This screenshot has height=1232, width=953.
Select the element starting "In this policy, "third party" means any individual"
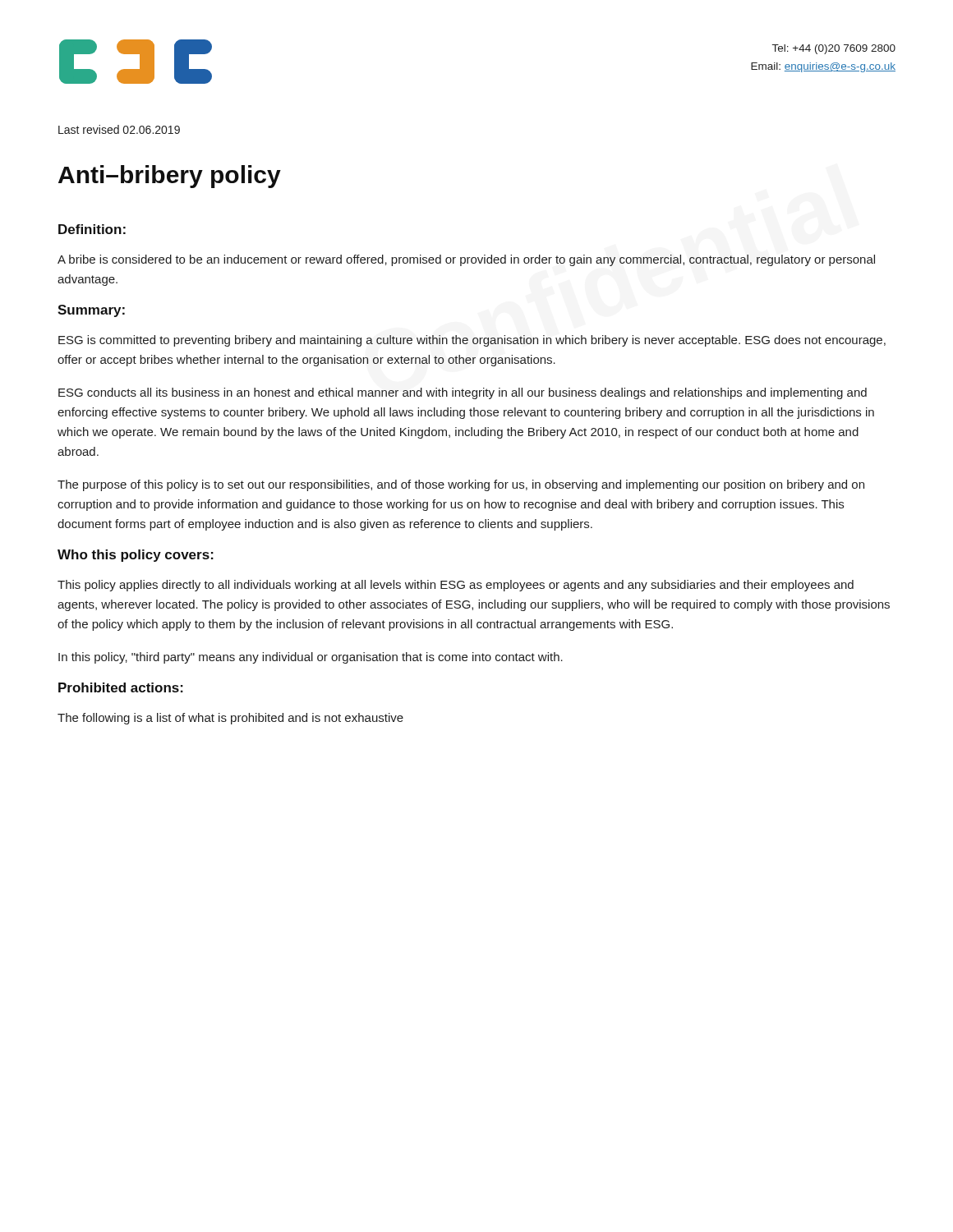(x=310, y=657)
